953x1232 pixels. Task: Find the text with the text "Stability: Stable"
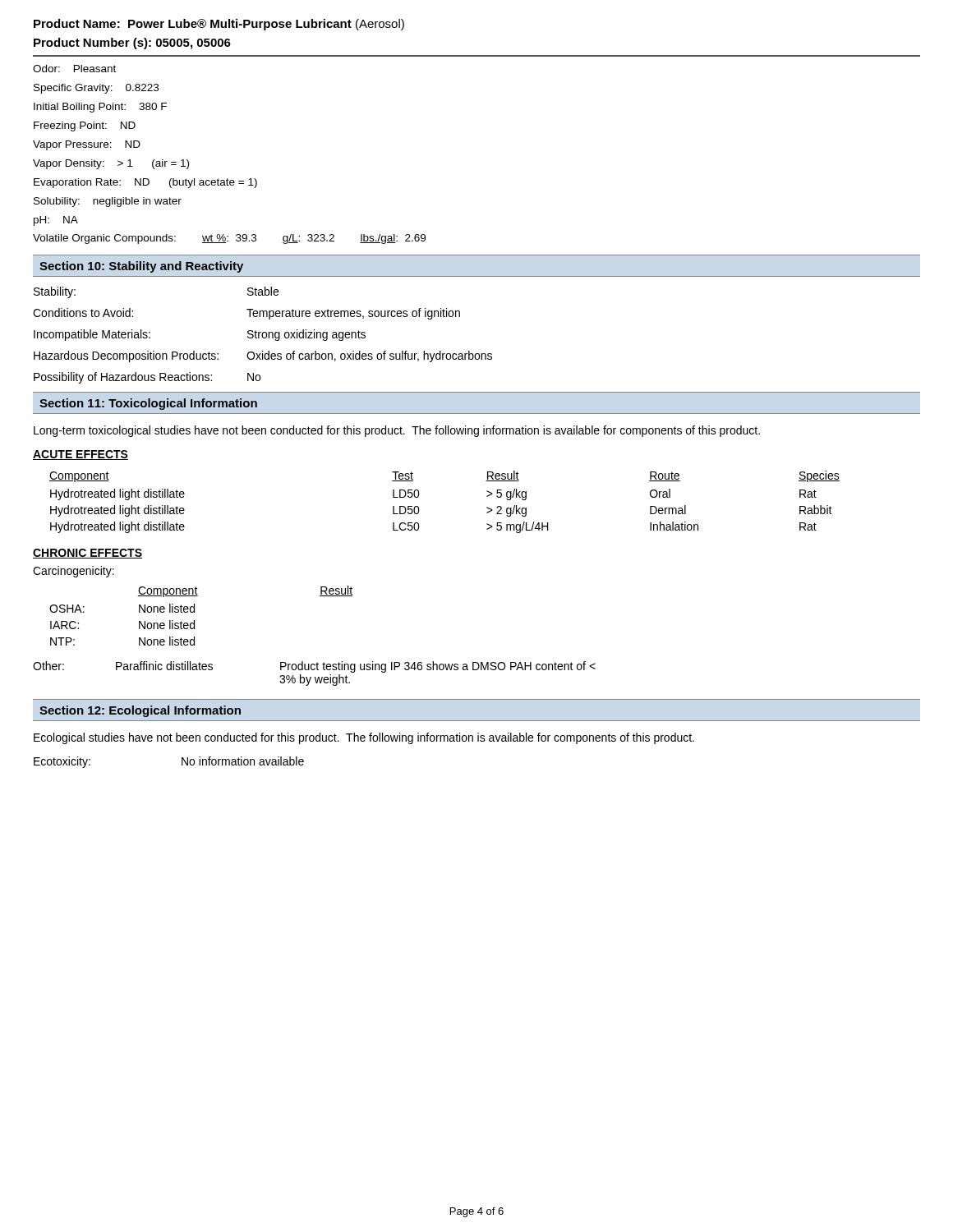pyautogui.click(x=52, y=292)
